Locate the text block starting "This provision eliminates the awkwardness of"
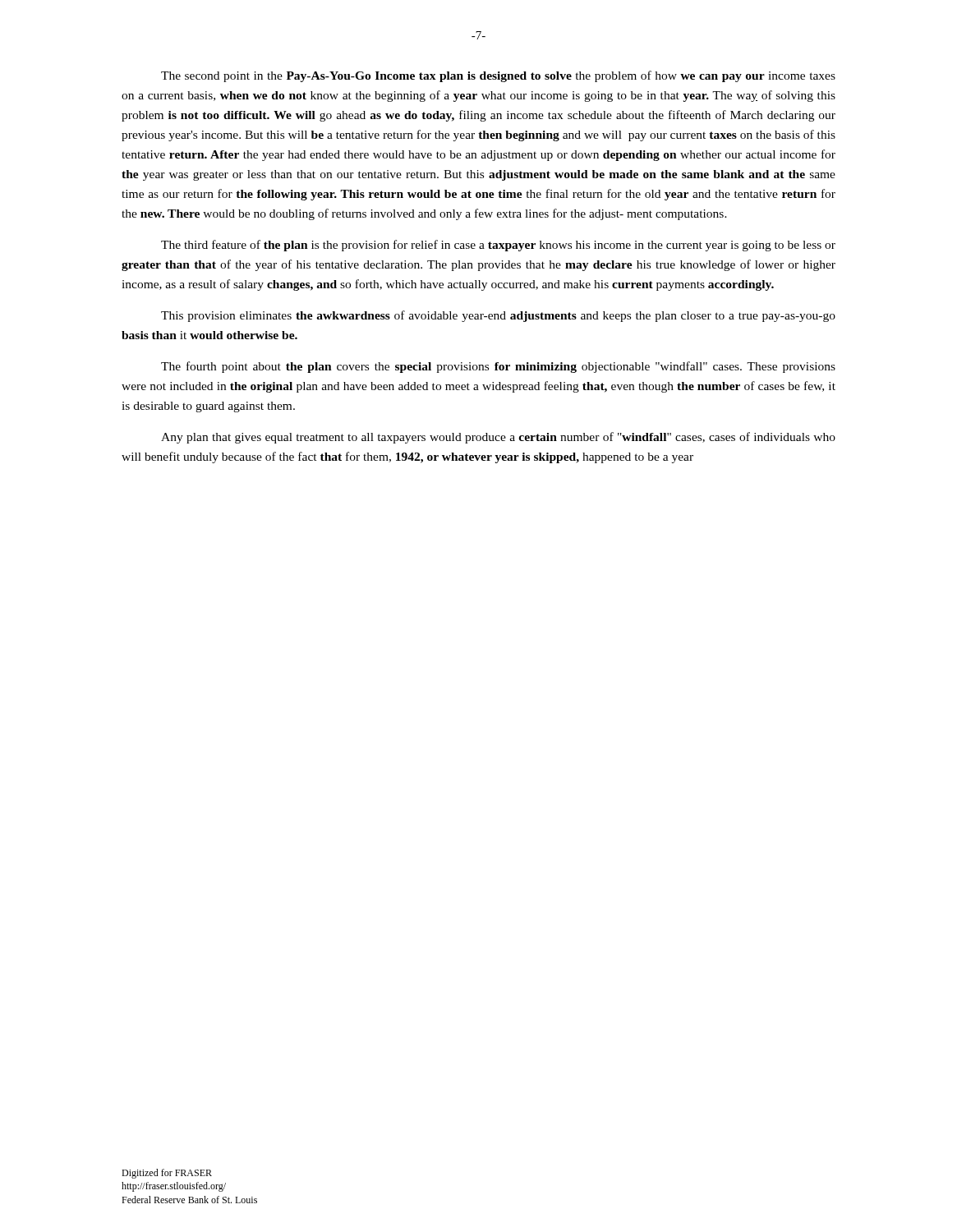 coord(478,325)
